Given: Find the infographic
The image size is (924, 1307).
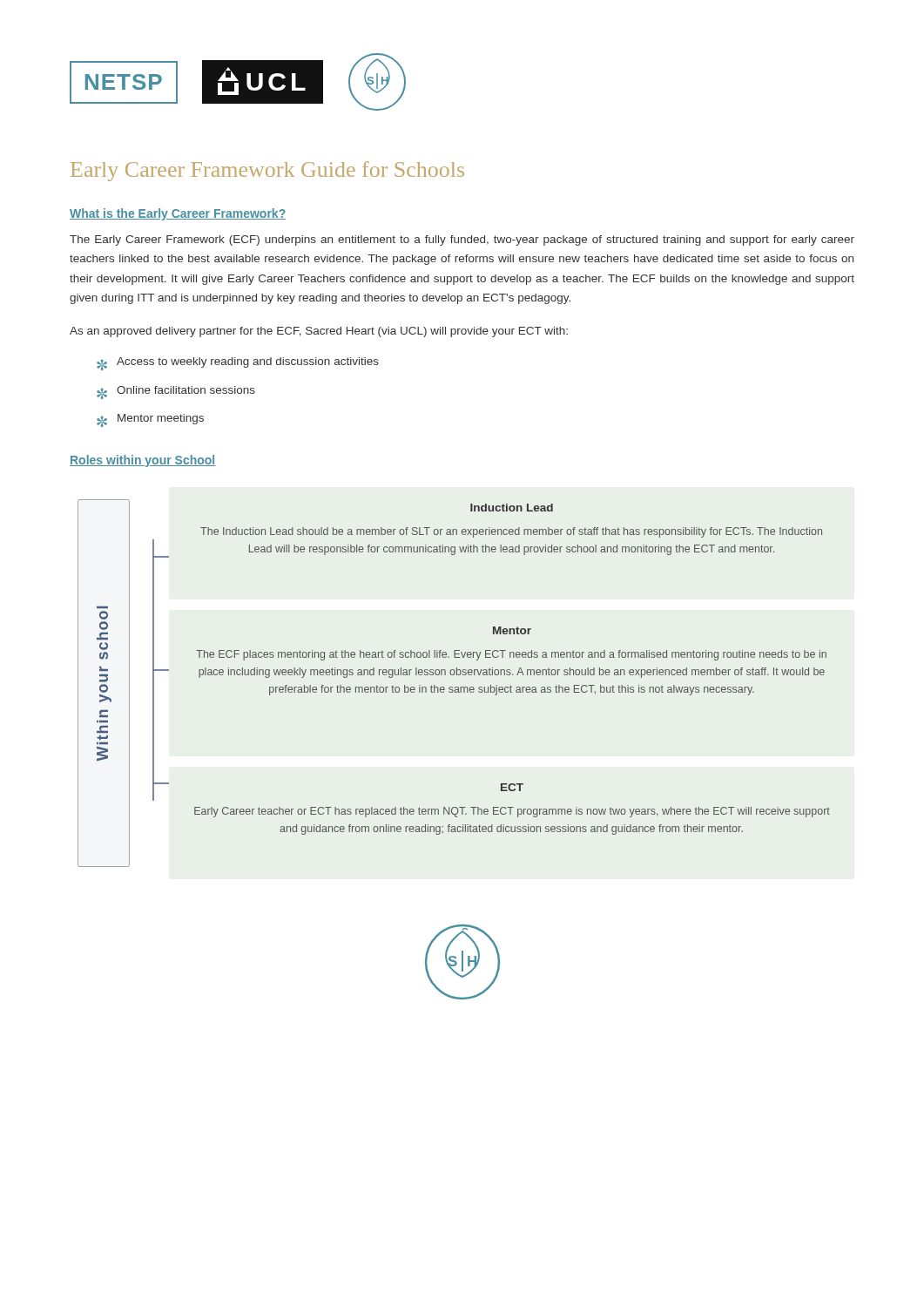Looking at the screenshot, I should tap(462, 683).
